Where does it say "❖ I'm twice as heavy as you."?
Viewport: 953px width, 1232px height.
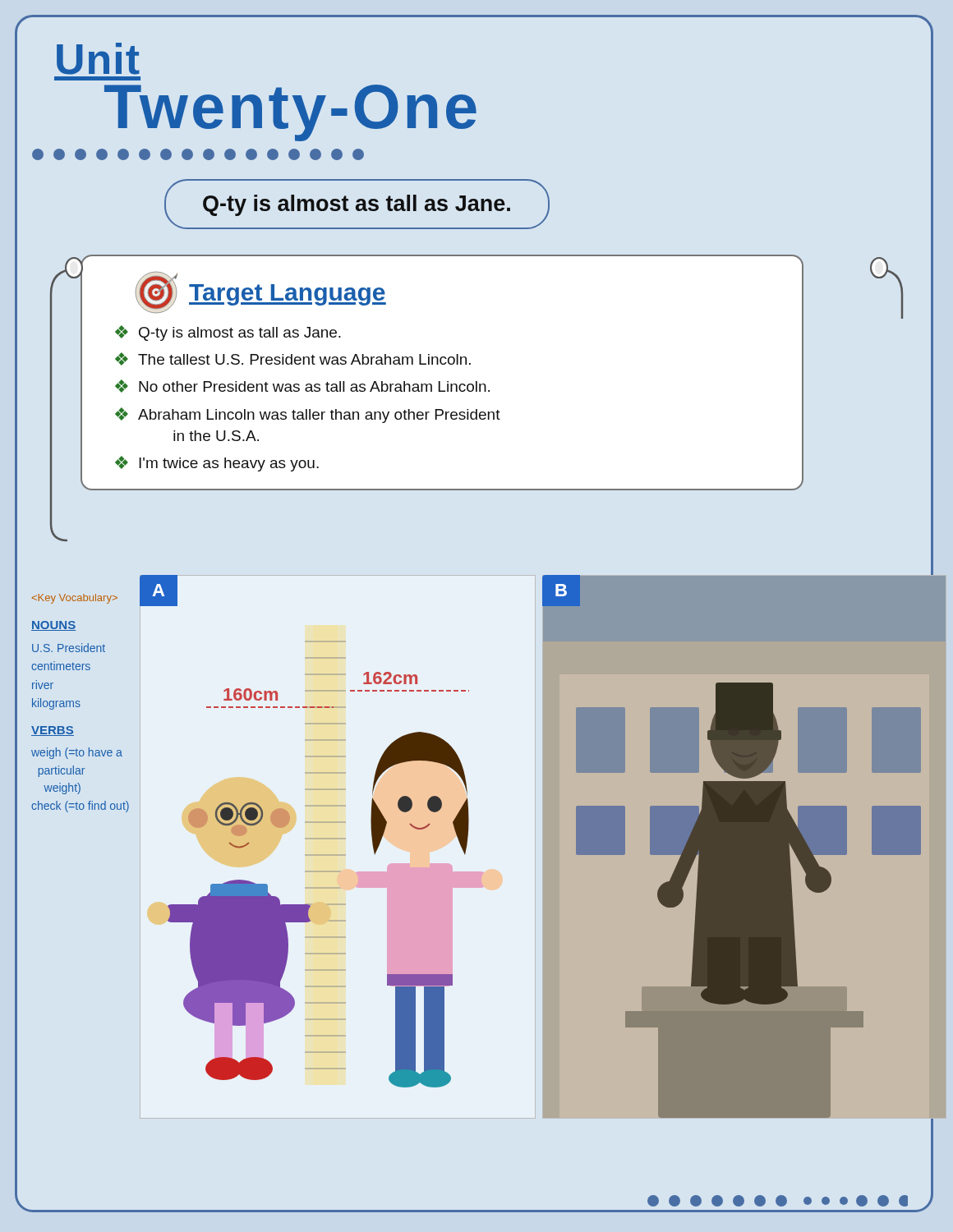217,463
